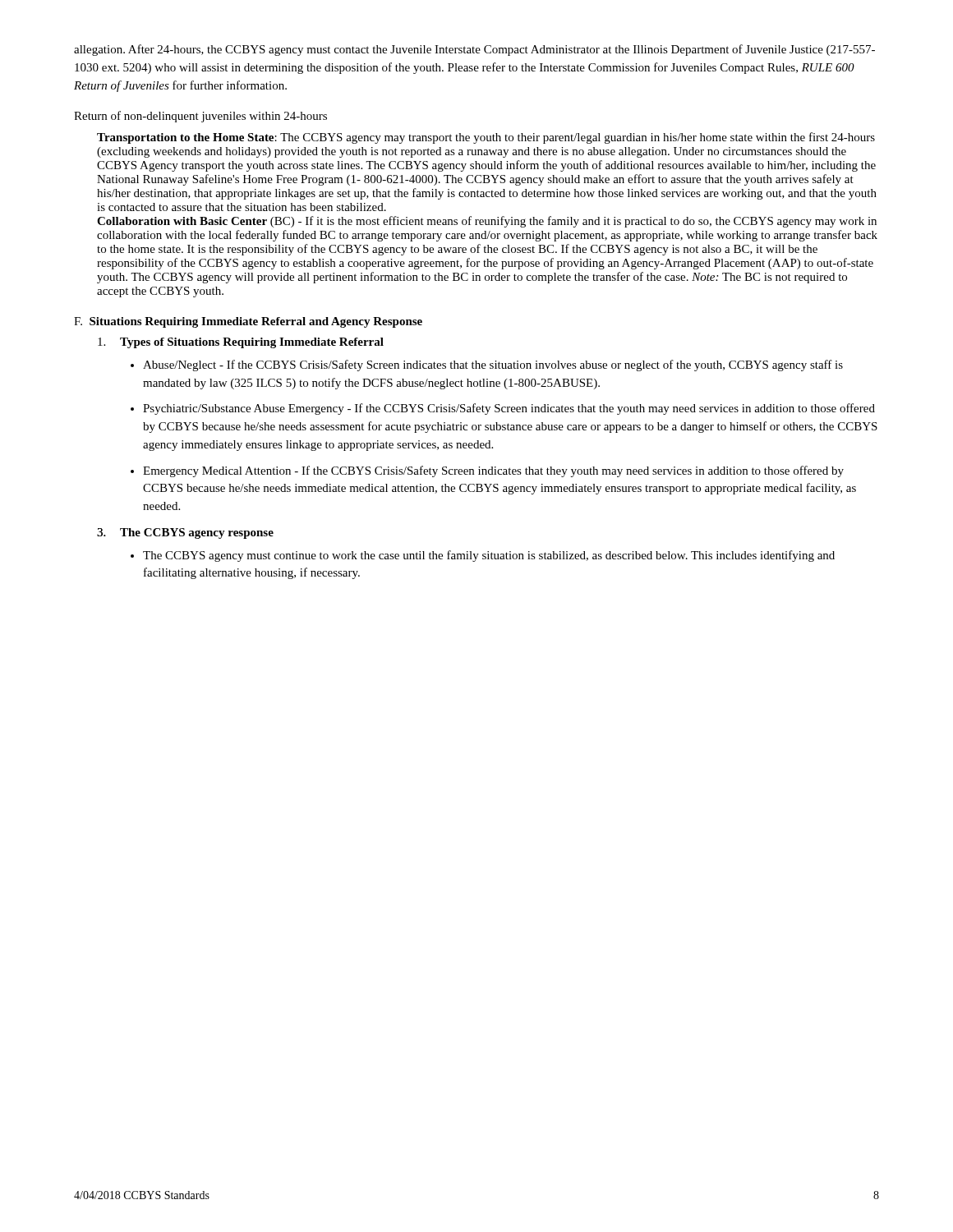Locate the text "The CCBYS agency response"

click(x=197, y=532)
